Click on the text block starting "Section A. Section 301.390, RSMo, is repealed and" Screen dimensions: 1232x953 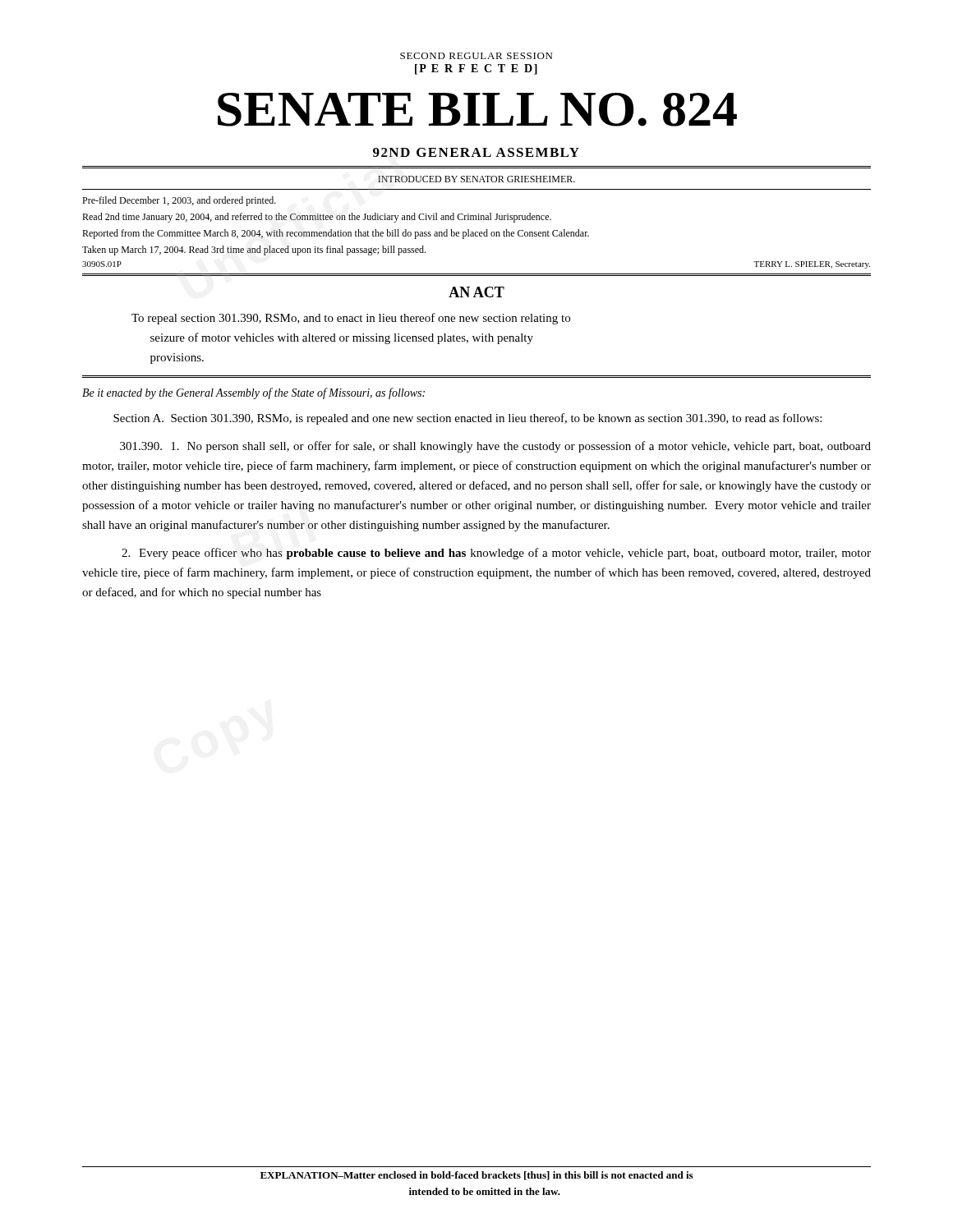pos(452,418)
